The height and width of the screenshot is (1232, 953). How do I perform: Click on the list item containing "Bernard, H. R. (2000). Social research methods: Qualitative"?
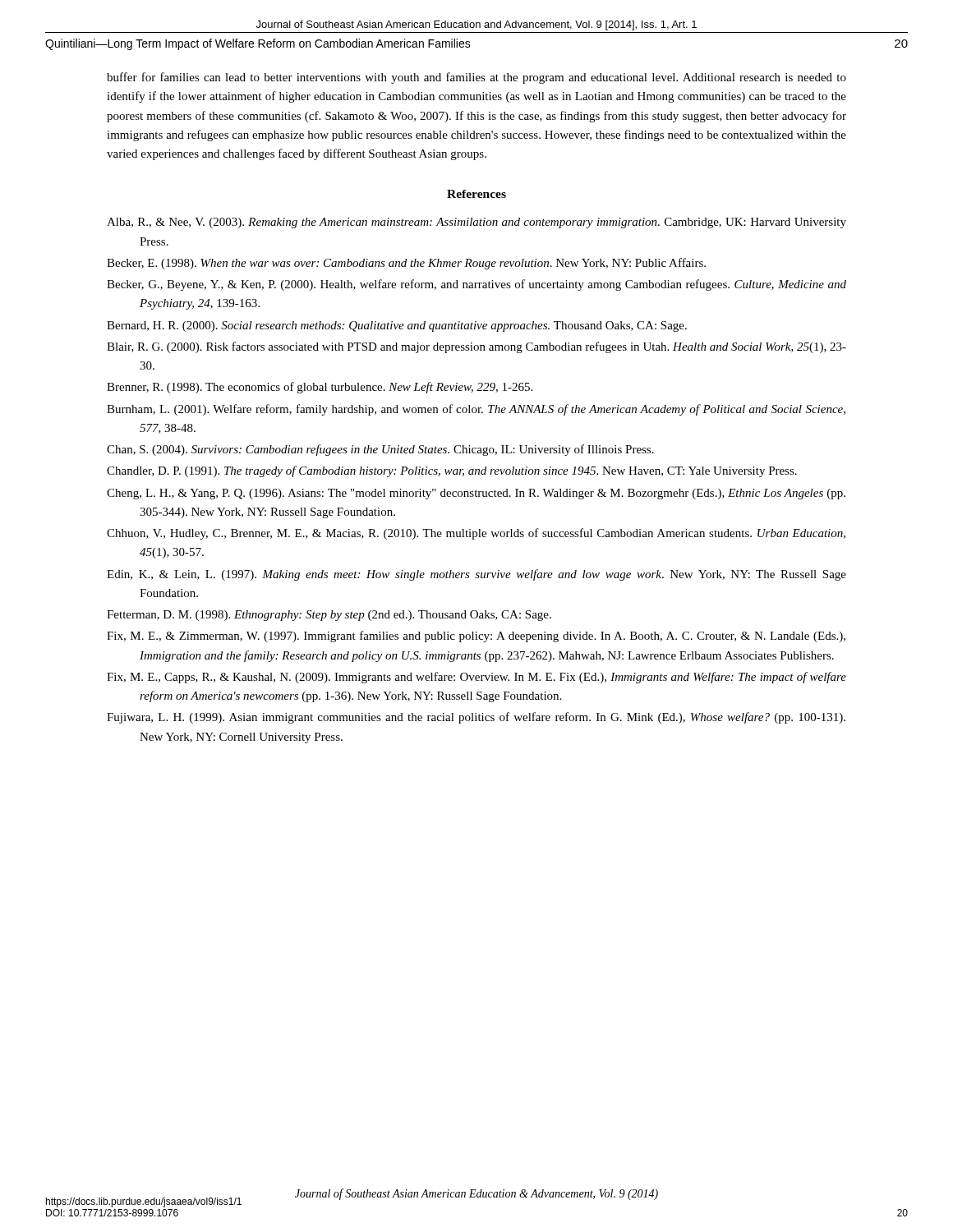coord(397,325)
